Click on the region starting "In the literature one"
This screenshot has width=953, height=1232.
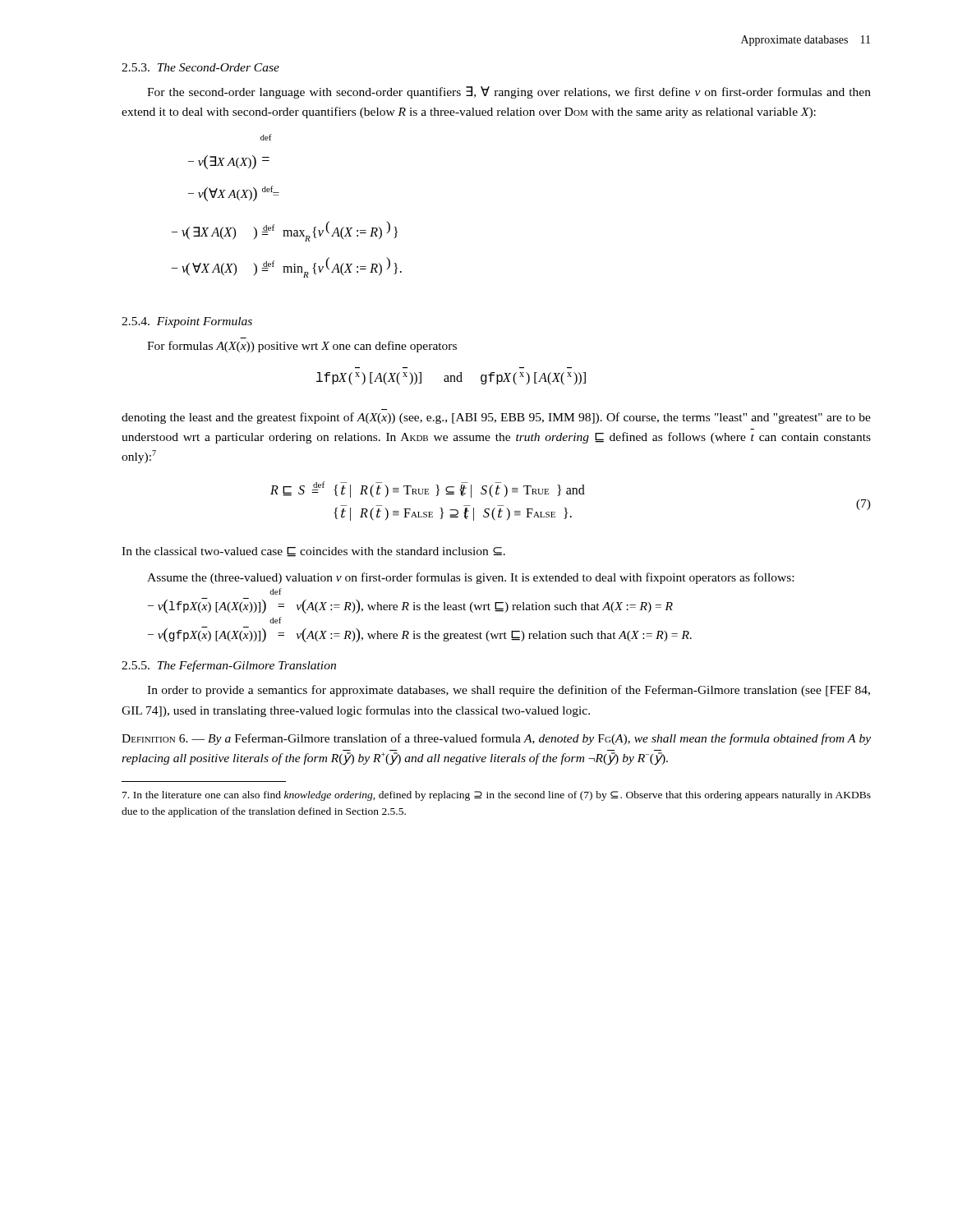point(496,803)
